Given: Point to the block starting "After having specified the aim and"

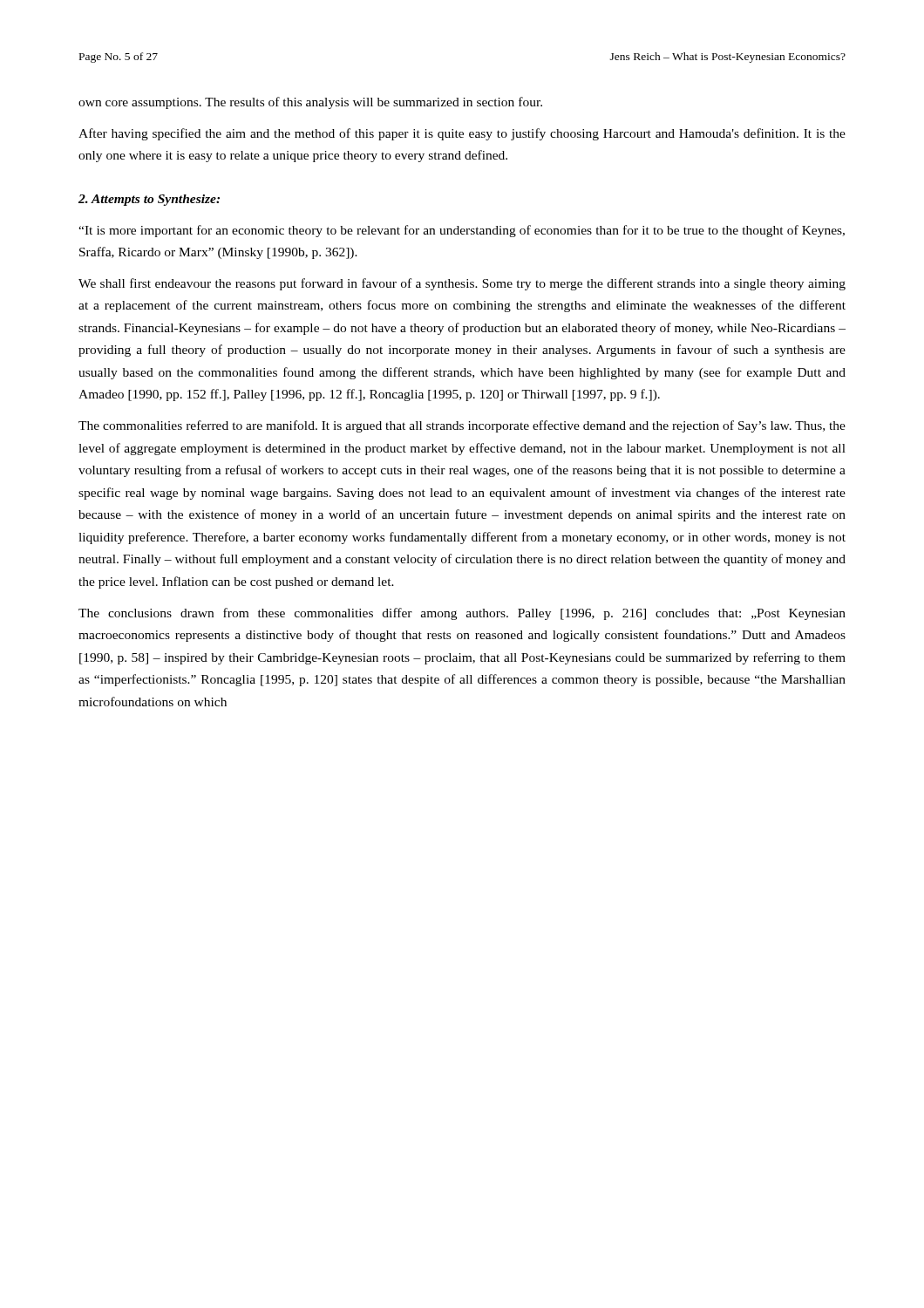Looking at the screenshot, I should pyautogui.click(x=462, y=144).
